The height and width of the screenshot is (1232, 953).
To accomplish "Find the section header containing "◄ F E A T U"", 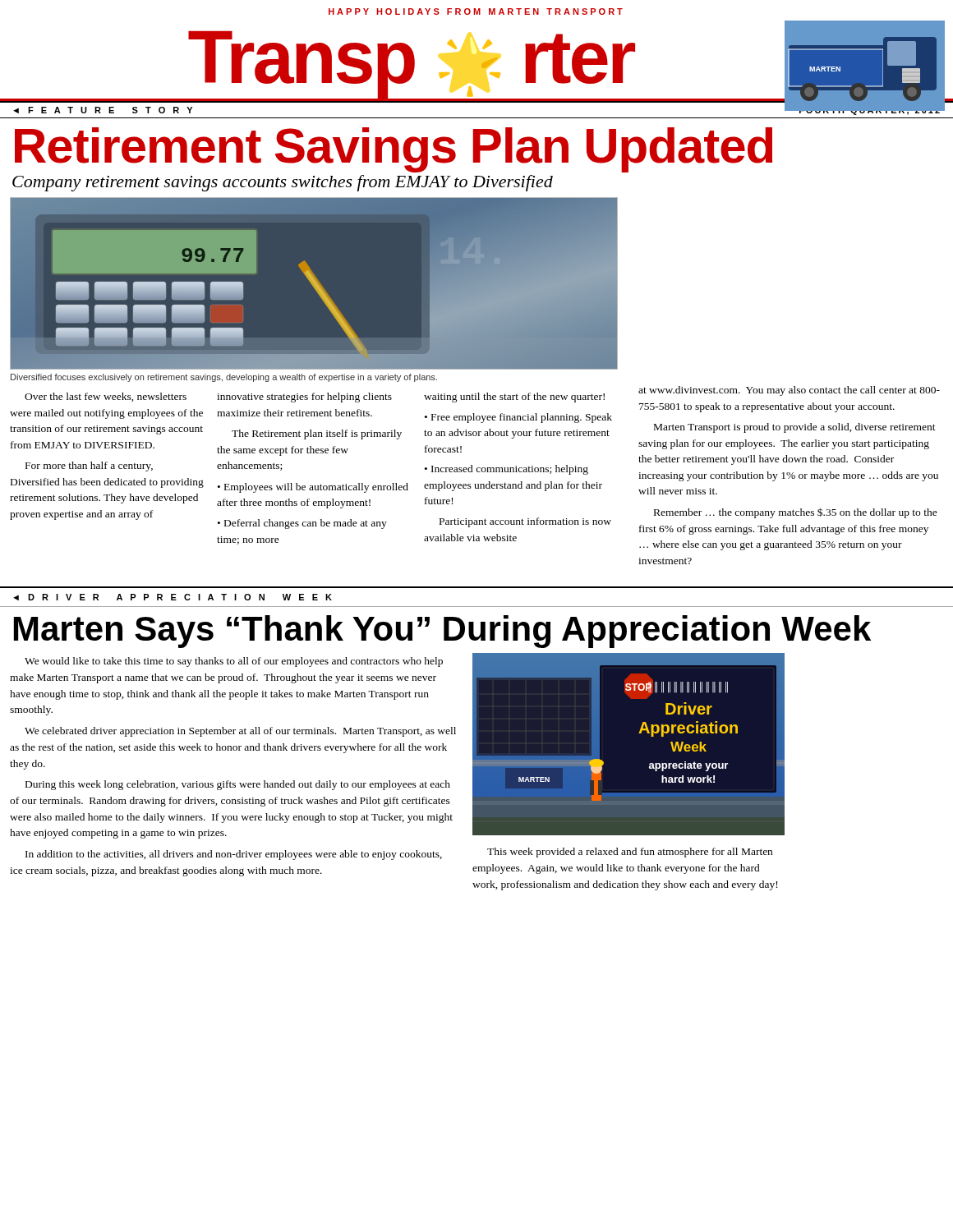I will (476, 110).
